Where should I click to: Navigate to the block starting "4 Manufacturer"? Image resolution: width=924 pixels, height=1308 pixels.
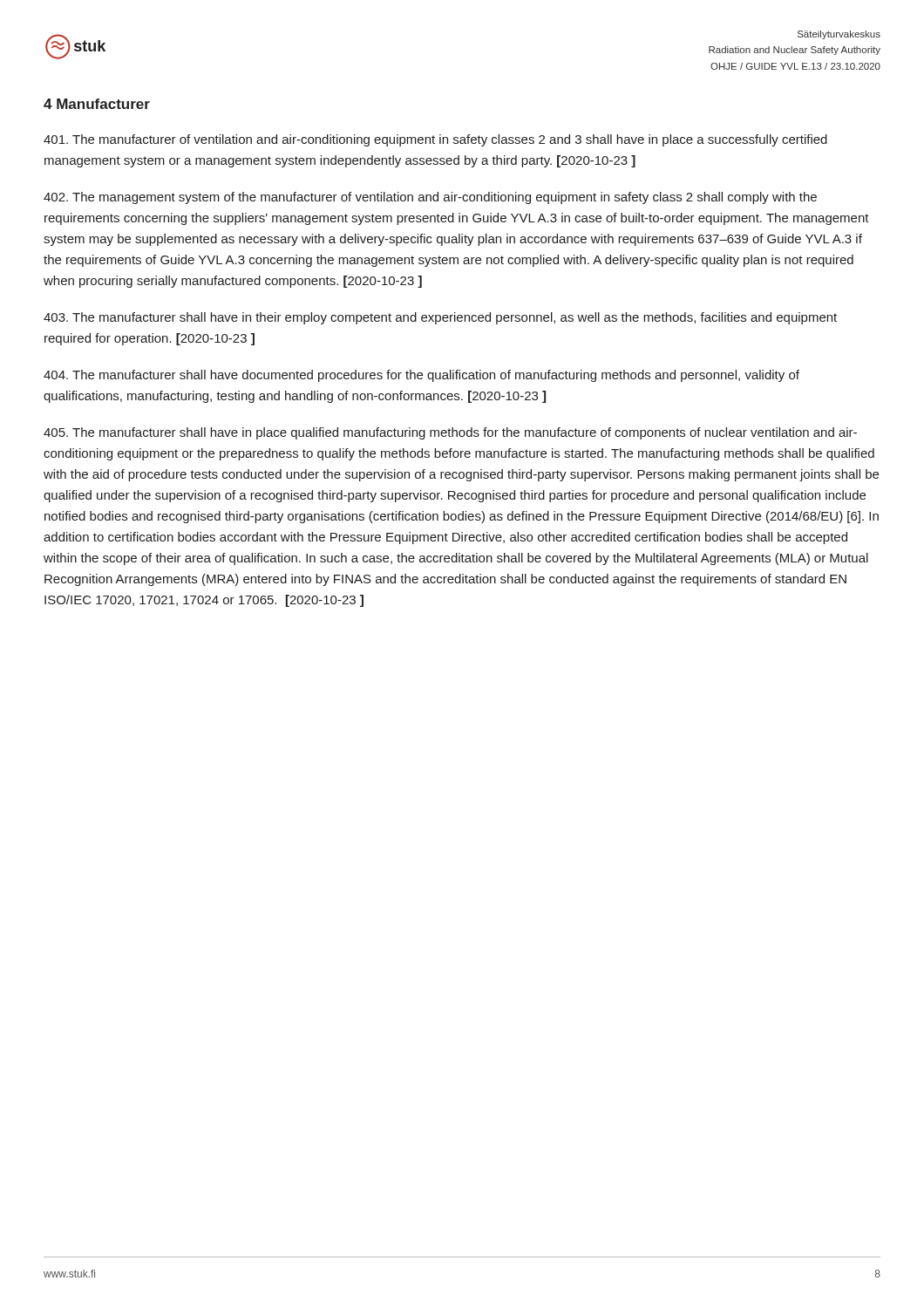(97, 104)
